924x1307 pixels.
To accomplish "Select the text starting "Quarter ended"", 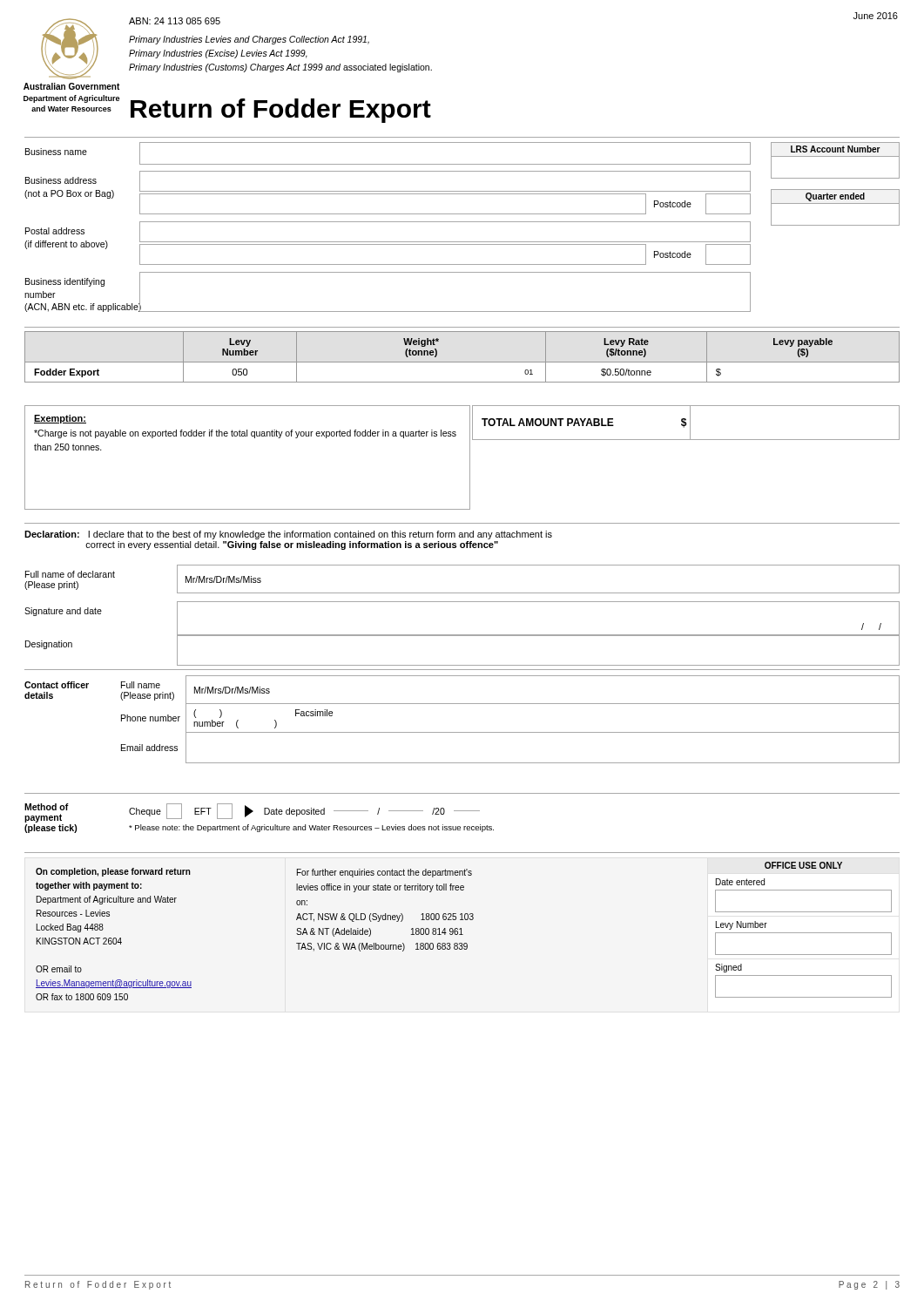I will pyautogui.click(x=835, y=207).
